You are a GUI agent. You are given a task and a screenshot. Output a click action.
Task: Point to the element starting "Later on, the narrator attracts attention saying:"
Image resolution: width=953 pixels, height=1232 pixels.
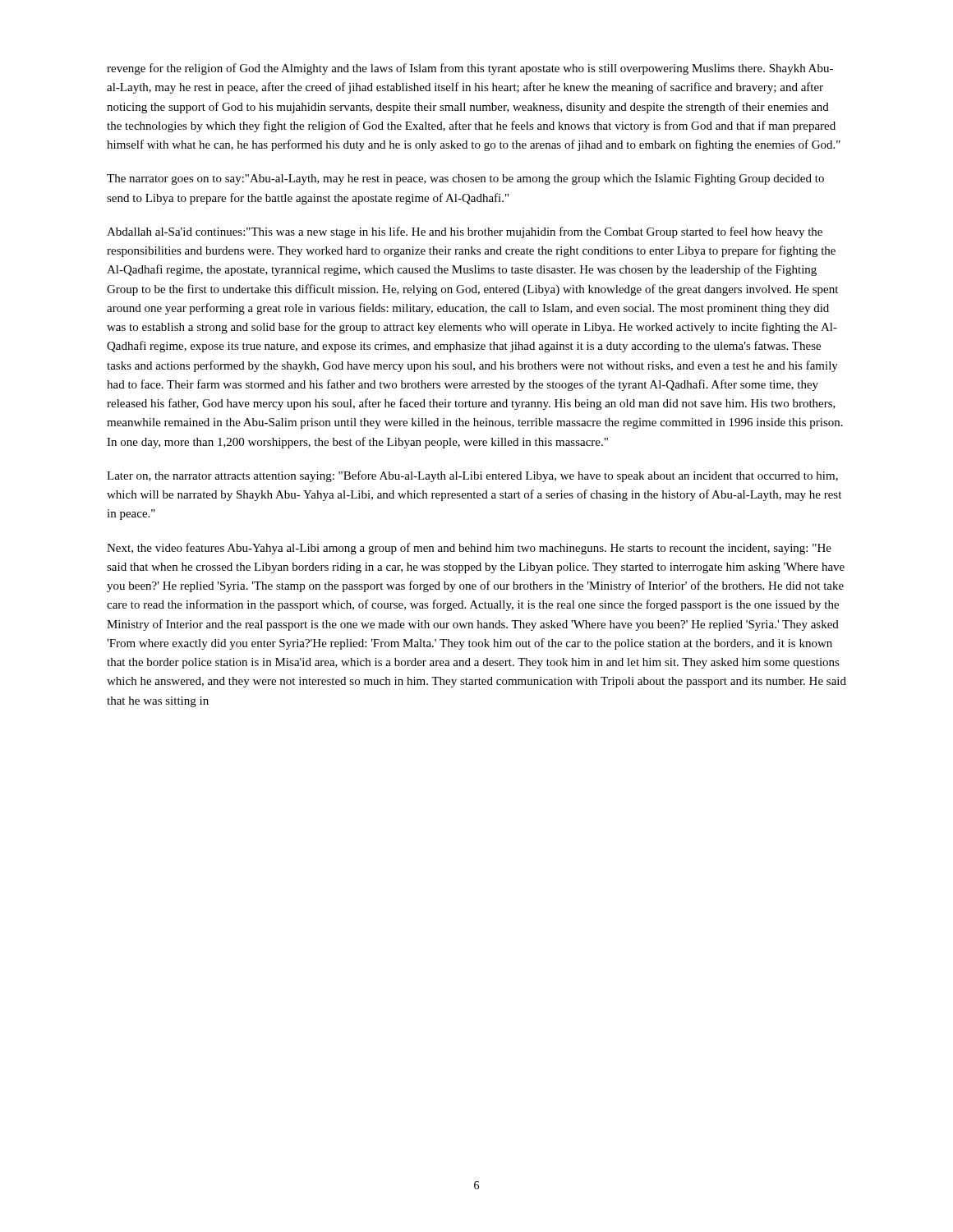point(474,494)
